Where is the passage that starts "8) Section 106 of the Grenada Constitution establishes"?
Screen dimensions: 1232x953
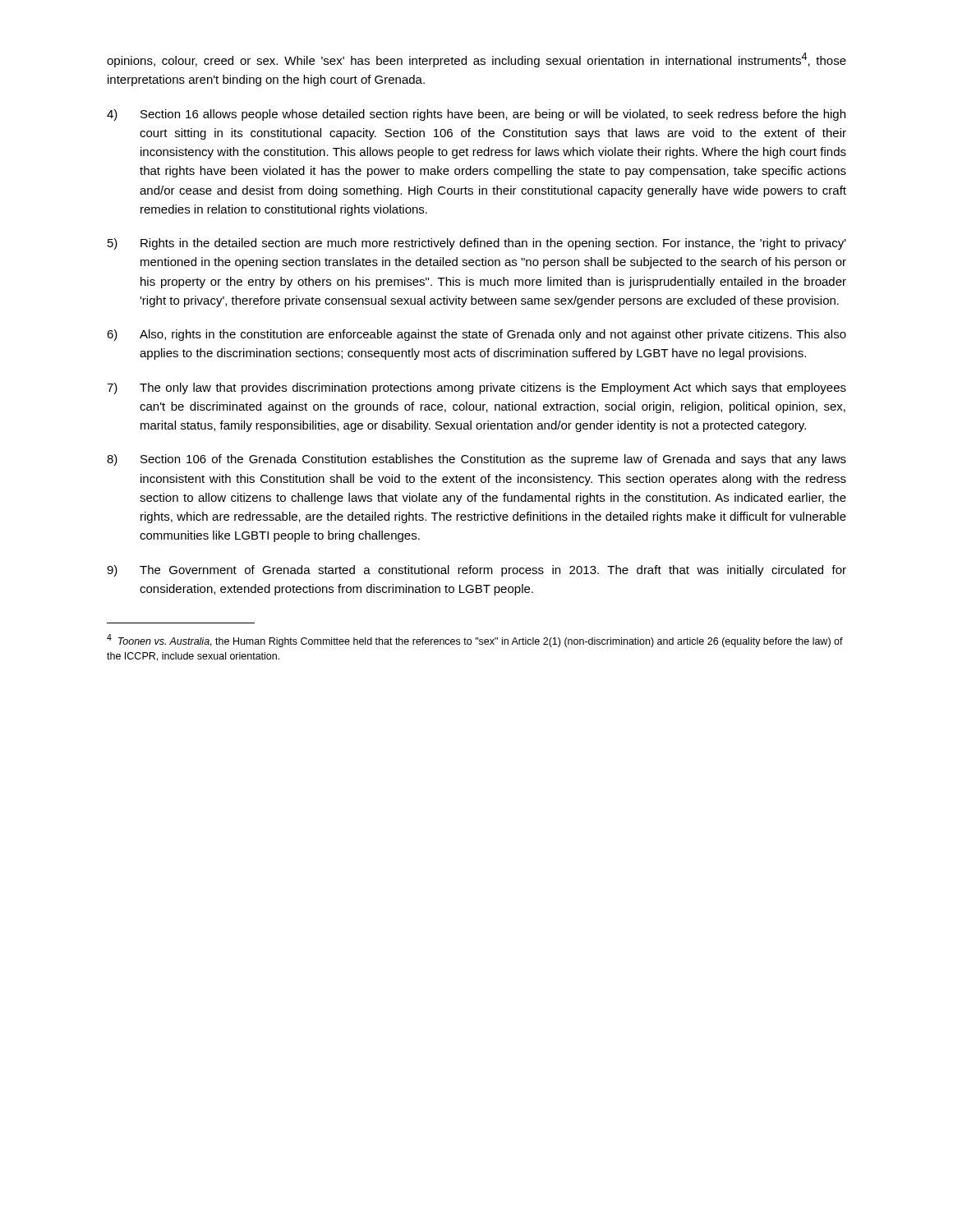[x=476, y=497]
